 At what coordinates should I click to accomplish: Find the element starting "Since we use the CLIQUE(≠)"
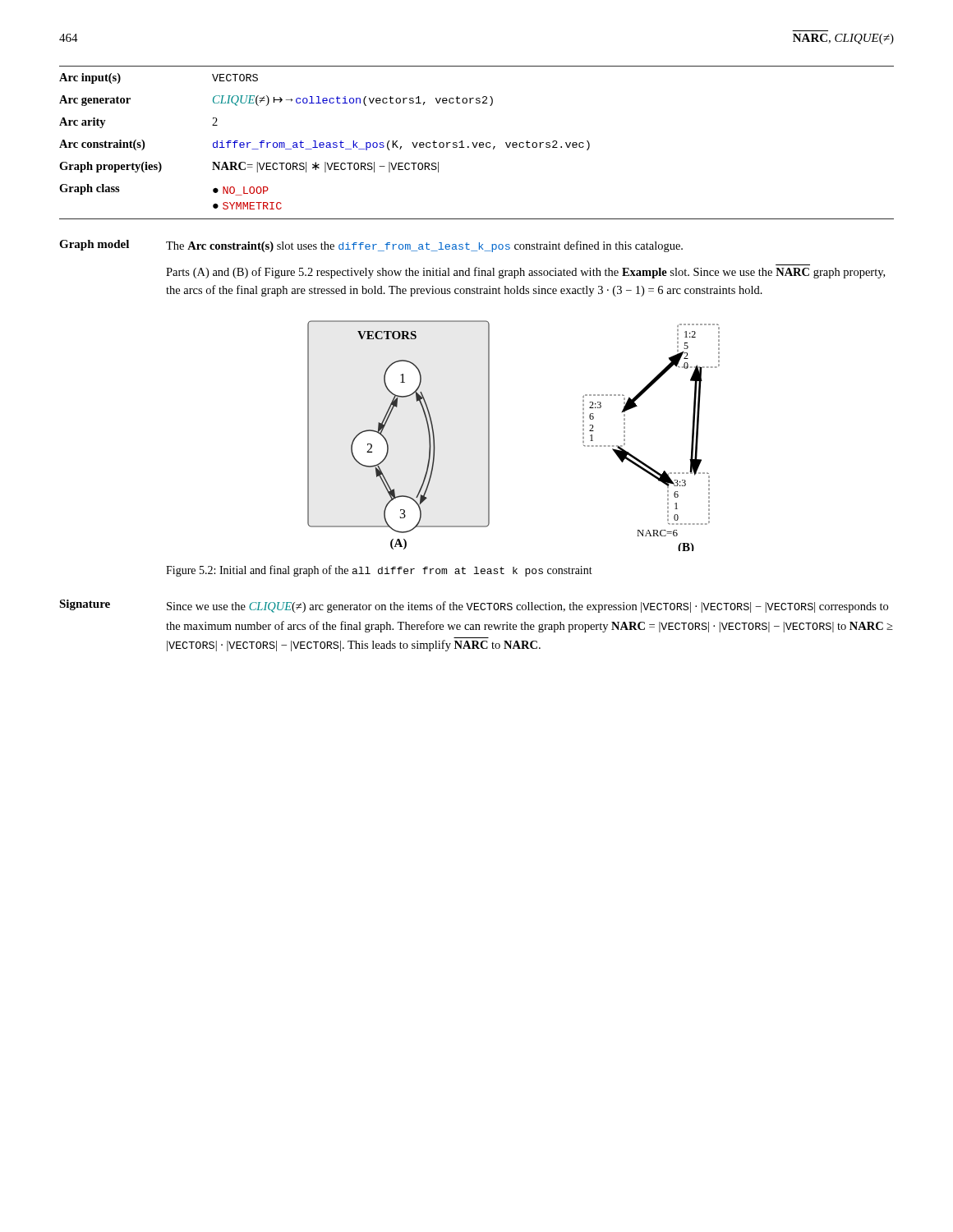click(530, 626)
